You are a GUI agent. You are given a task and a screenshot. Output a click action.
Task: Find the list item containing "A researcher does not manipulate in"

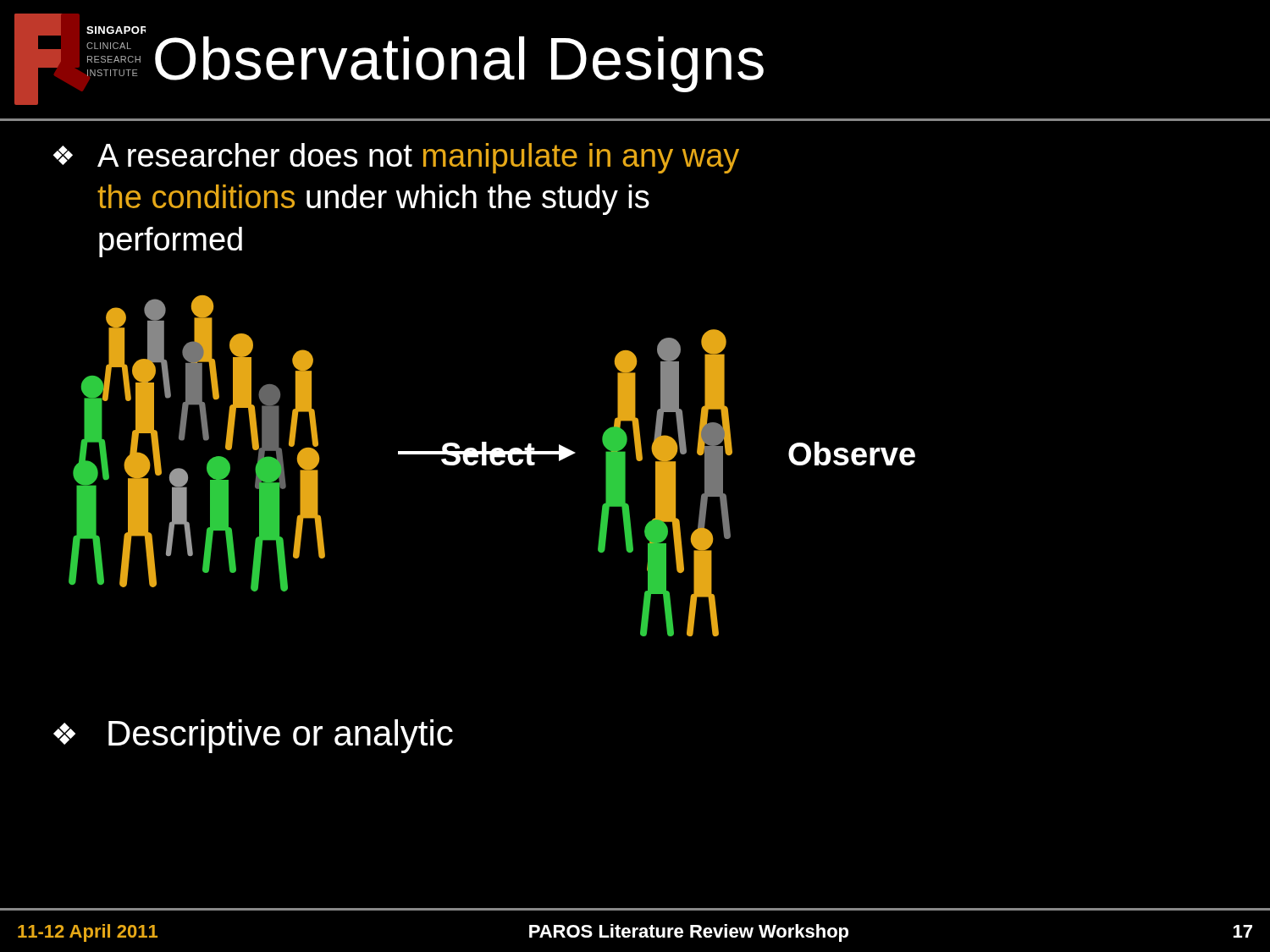[x=418, y=197]
